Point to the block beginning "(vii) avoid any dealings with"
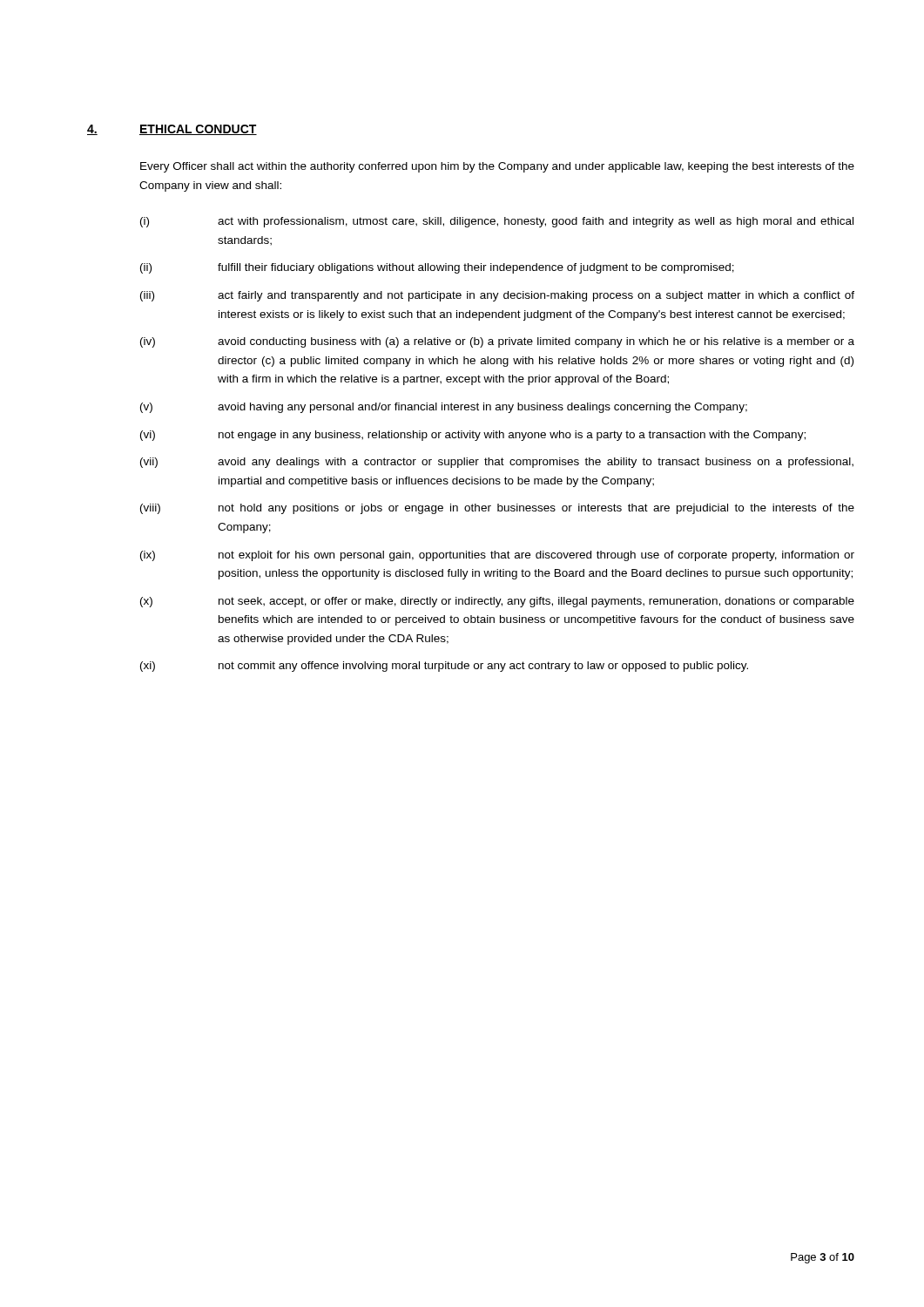 tap(497, 471)
